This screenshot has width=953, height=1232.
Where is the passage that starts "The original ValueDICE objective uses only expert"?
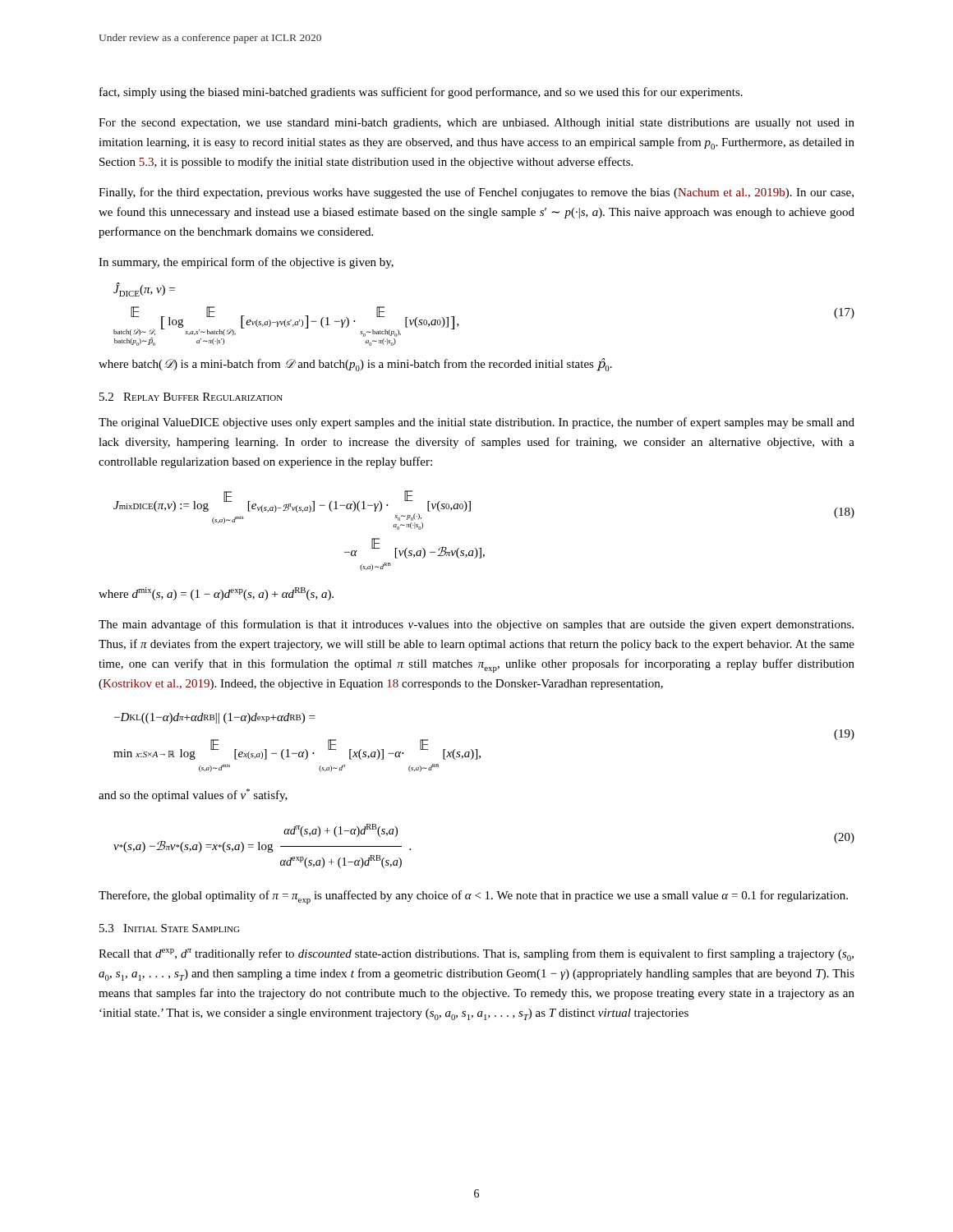point(476,442)
